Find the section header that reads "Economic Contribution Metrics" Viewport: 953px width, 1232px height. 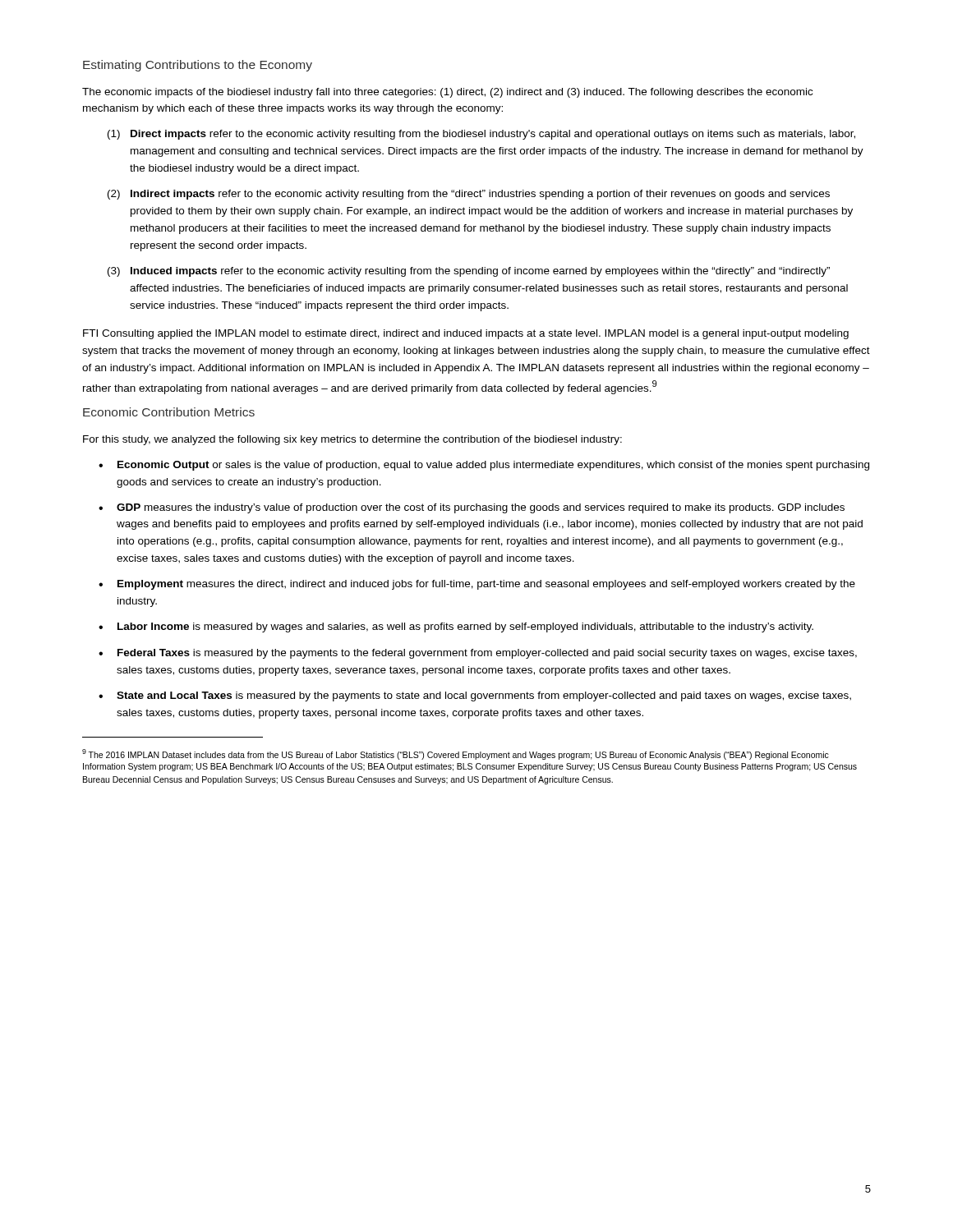click(169, 412)
